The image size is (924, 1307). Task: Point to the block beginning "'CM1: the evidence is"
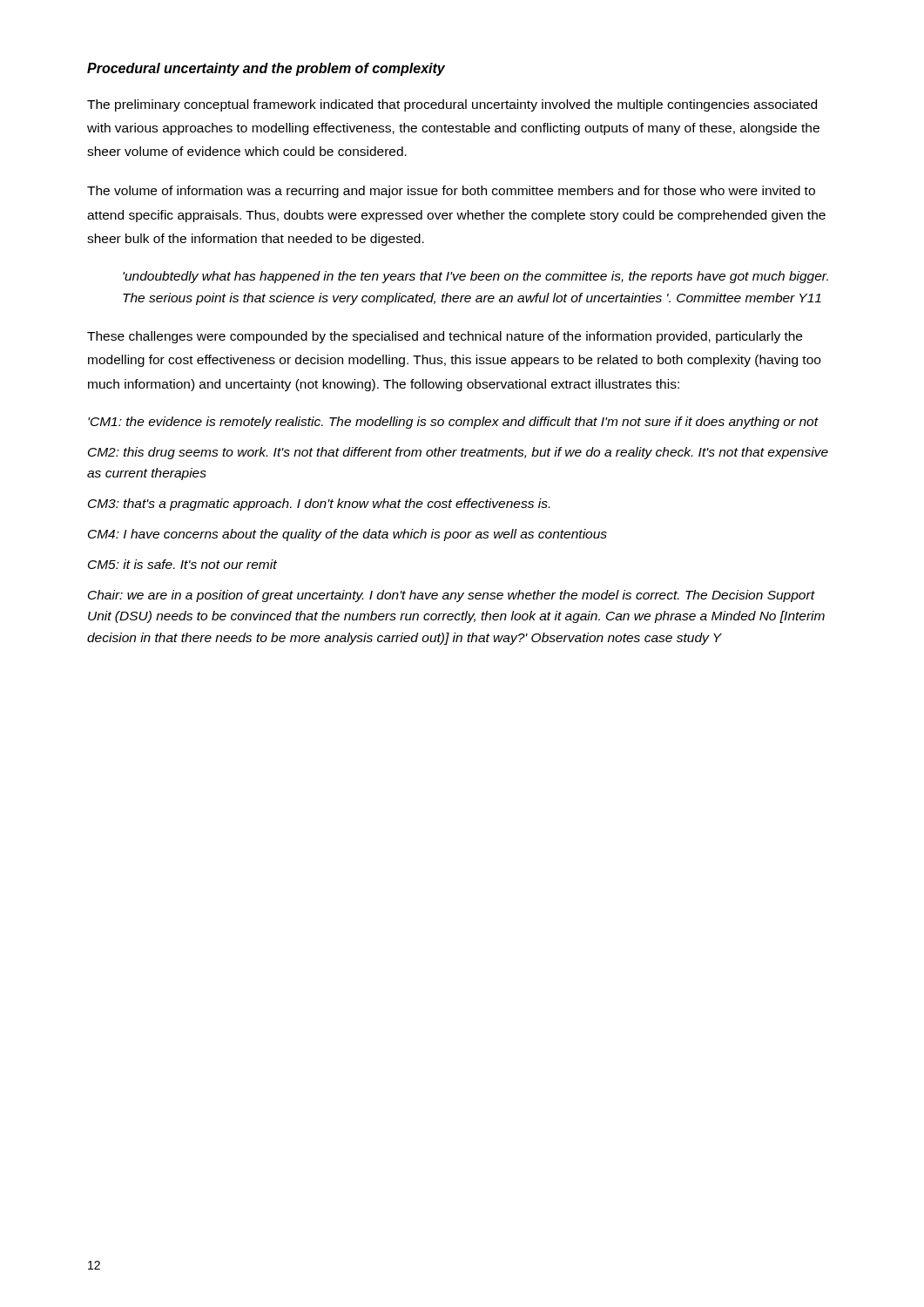pos(452,421)
